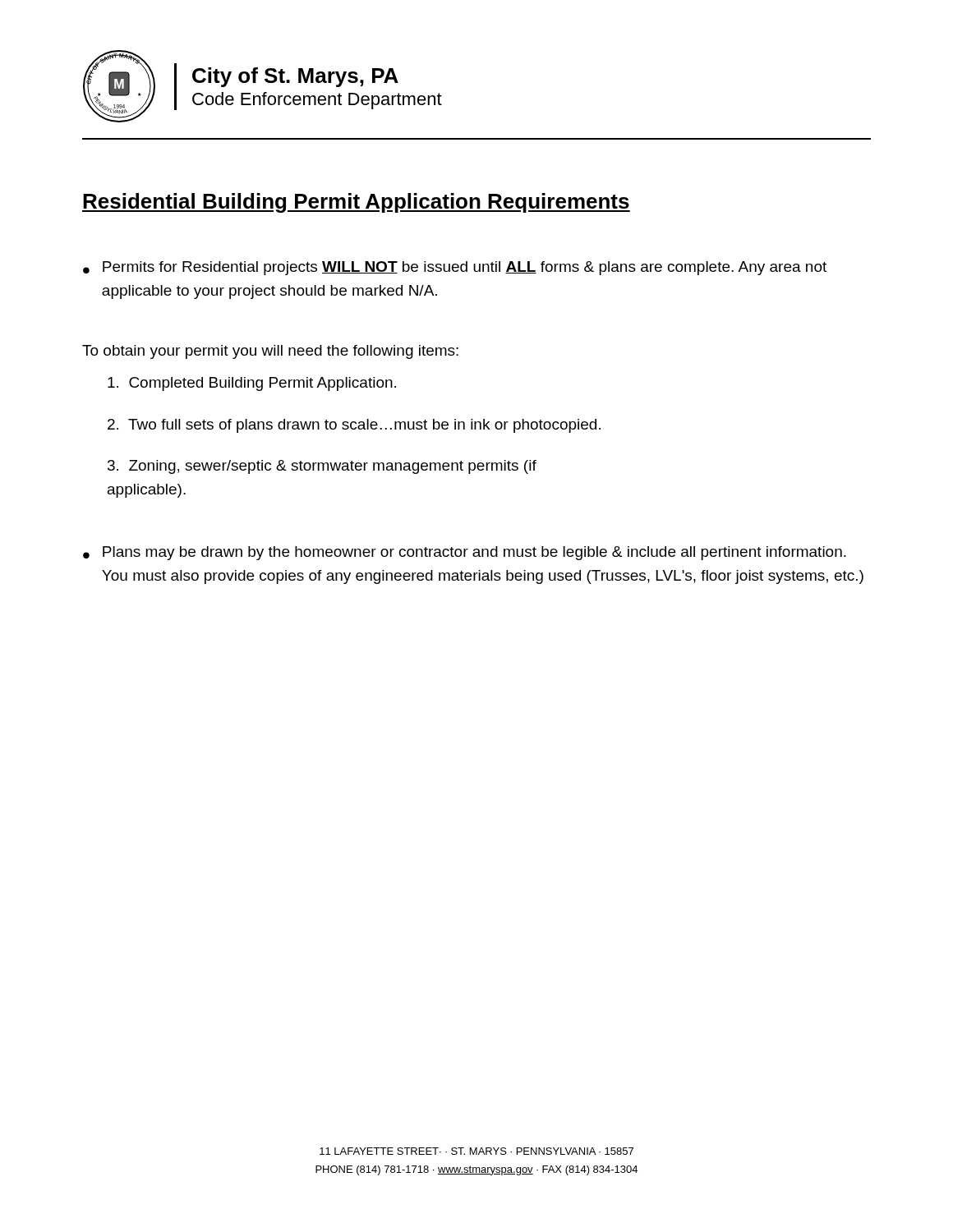Click on the text block starting "• Permits for"
This screenshot has height=1232, width=953.
pyautogui.click(x=476, y=279)
